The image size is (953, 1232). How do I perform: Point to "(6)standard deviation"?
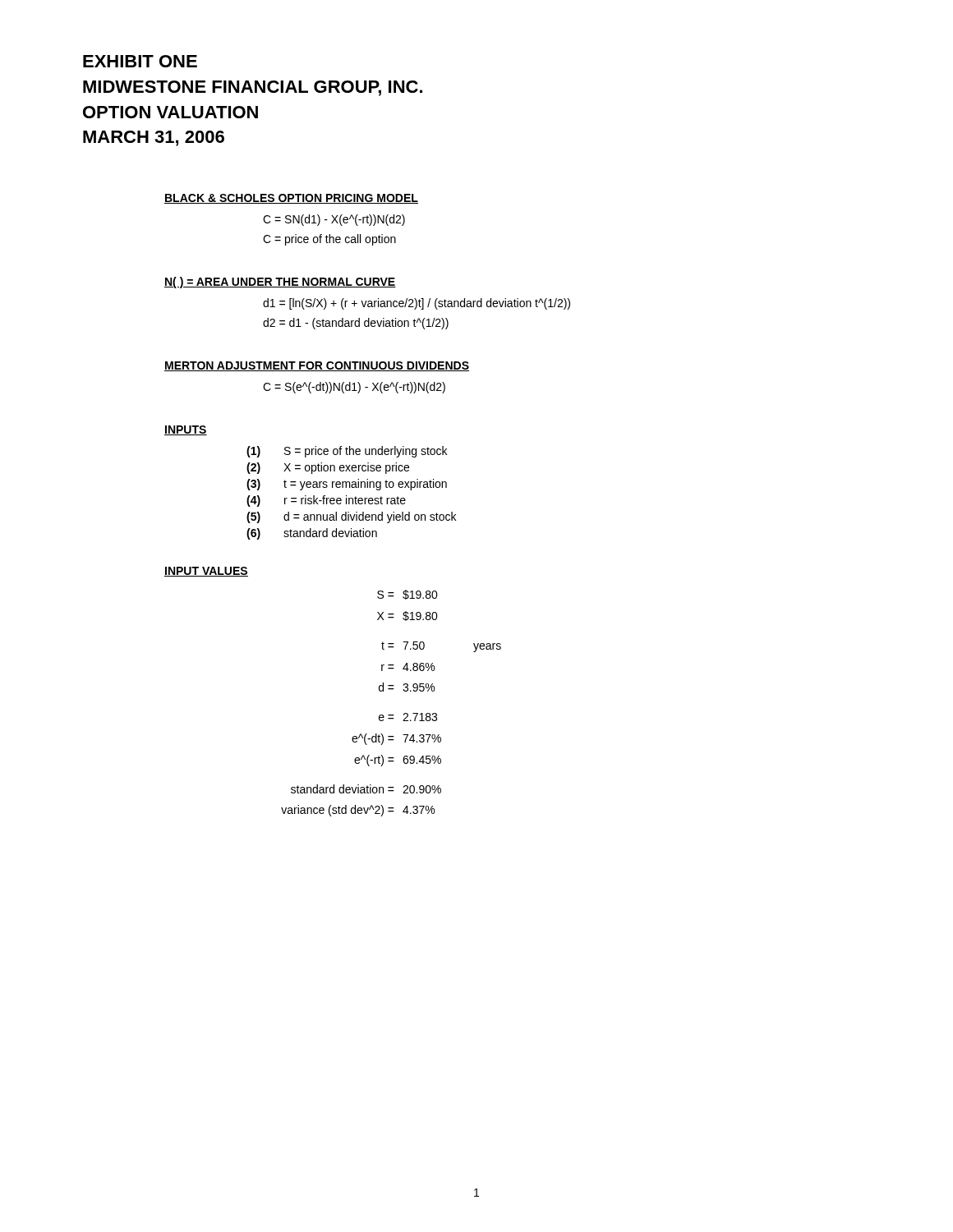tap(312, 534)
